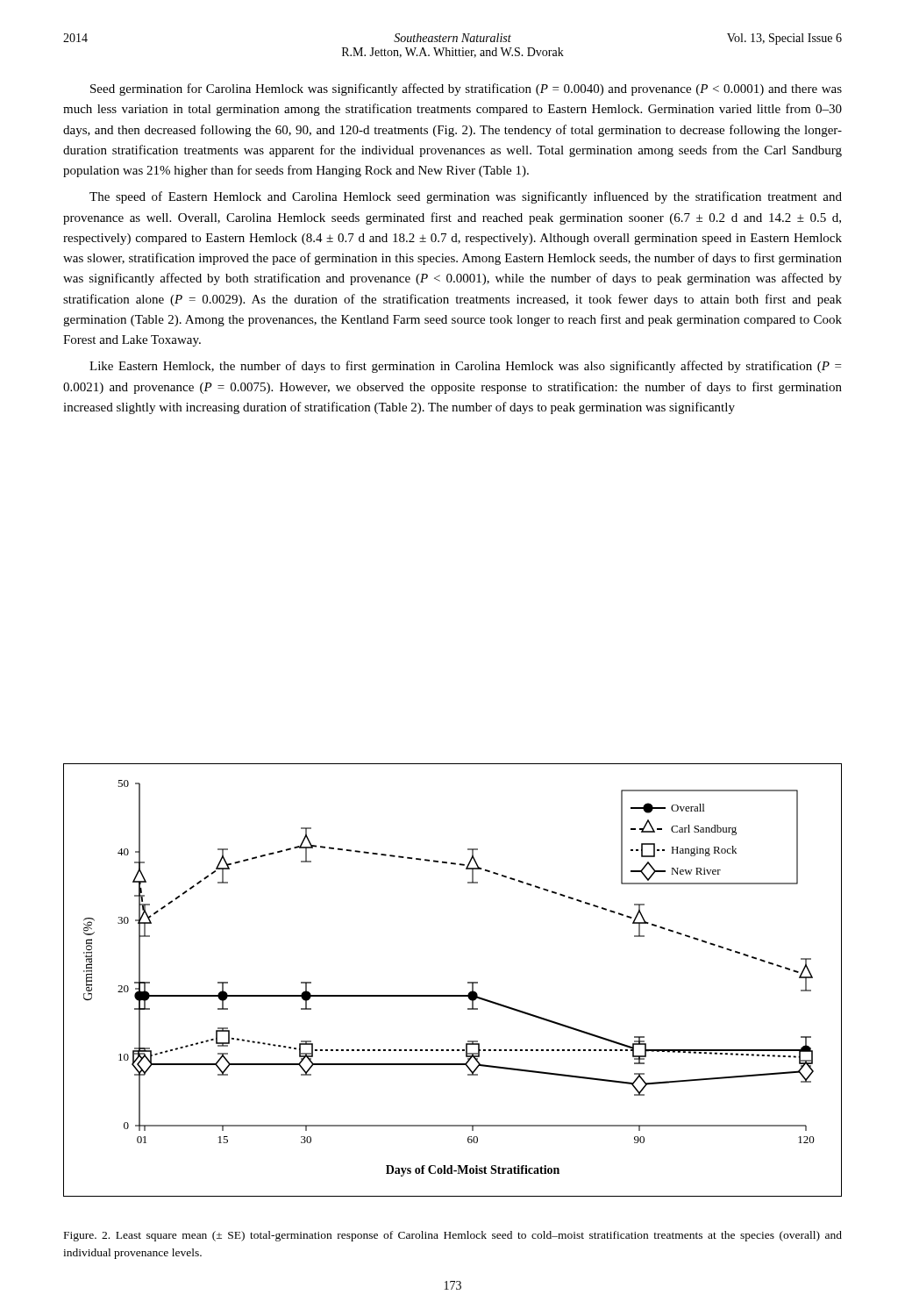Where is the caption that starts "Figure. 2. Least square mean (± SE) total-germination"?

point(452,1244)
